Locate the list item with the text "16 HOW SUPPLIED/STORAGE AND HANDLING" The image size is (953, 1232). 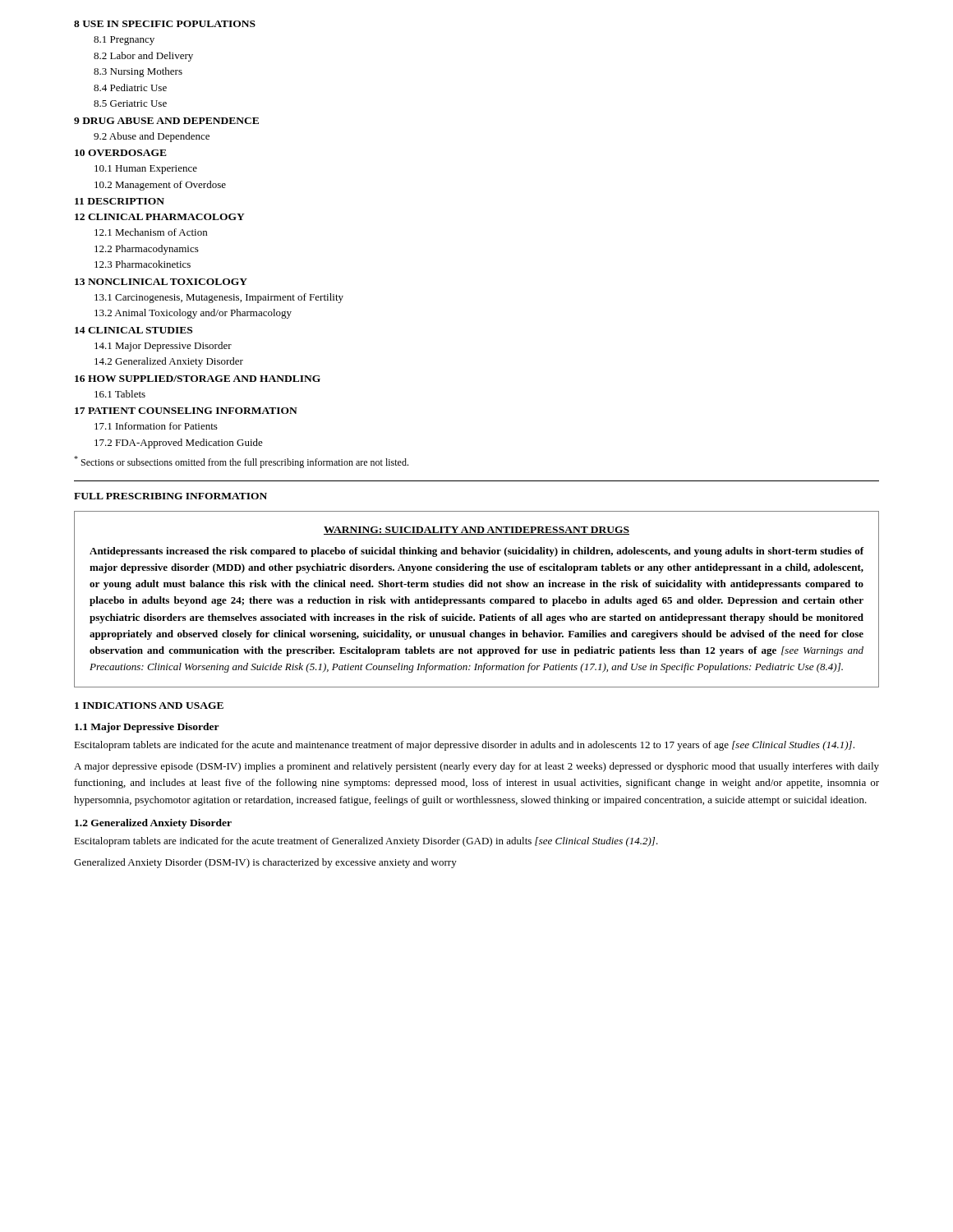[x=197, y=378]
